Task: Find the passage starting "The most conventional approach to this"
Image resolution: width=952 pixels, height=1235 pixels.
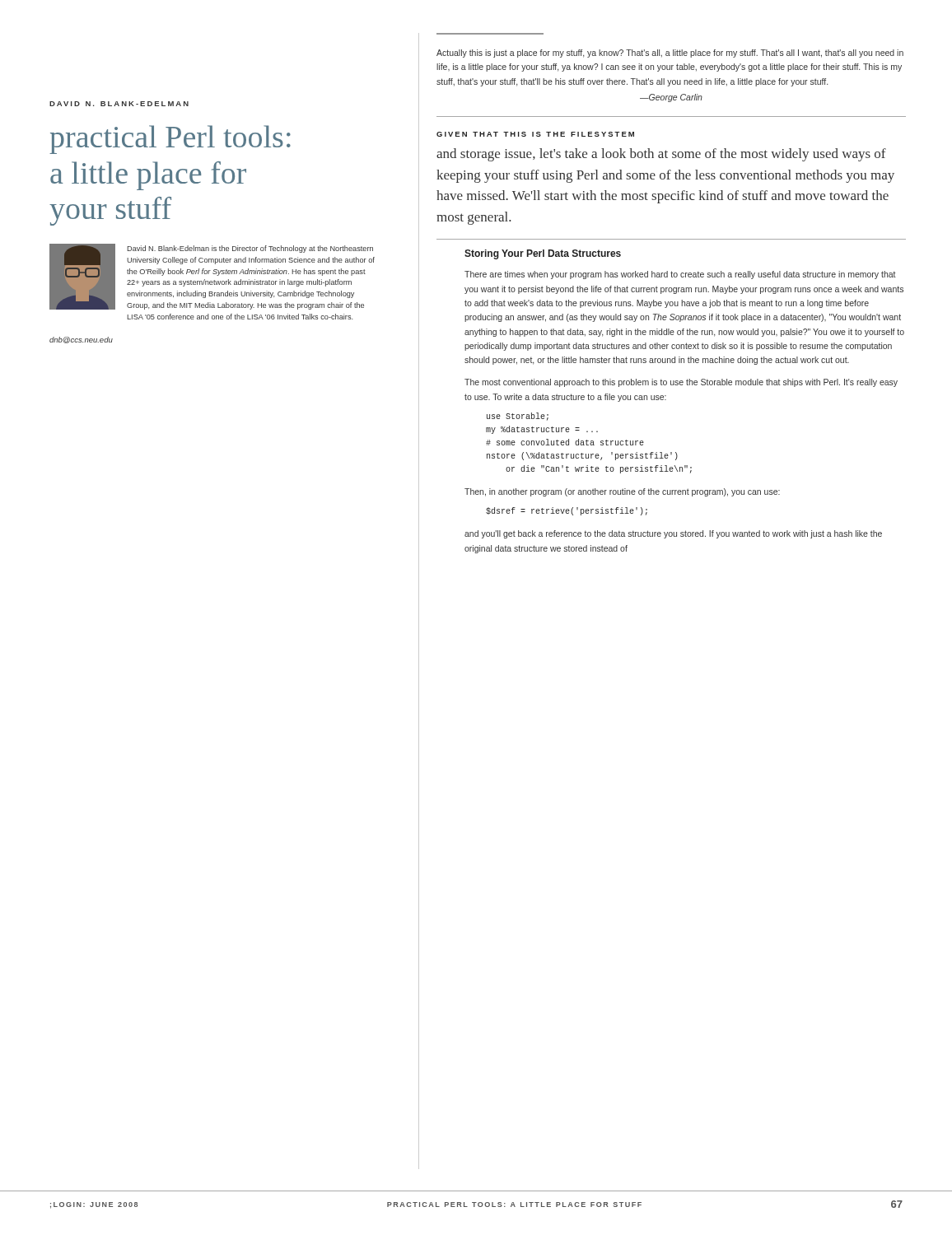Action: (x=681, y=390)
